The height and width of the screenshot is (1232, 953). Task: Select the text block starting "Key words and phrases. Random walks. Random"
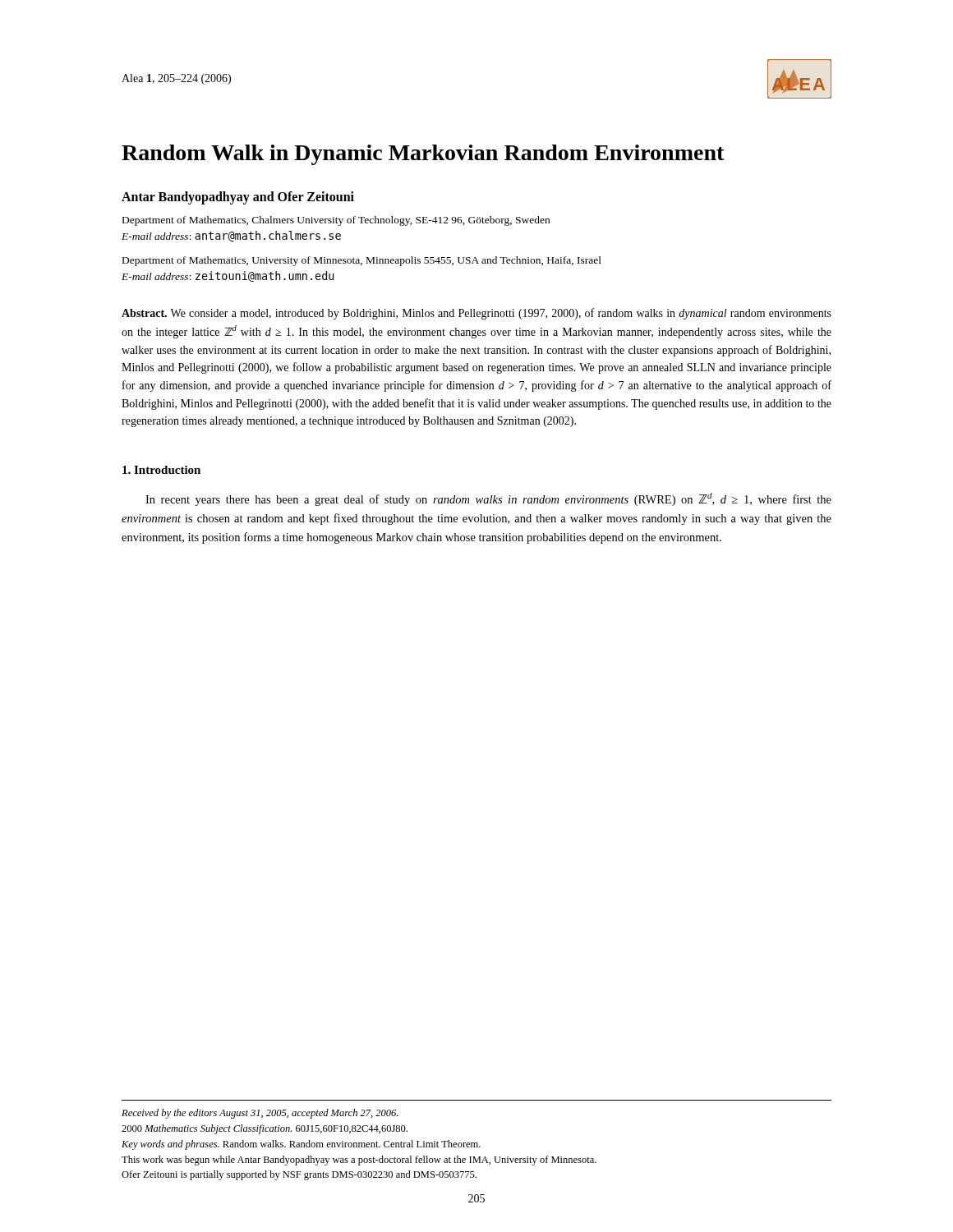click(301, 1144)
